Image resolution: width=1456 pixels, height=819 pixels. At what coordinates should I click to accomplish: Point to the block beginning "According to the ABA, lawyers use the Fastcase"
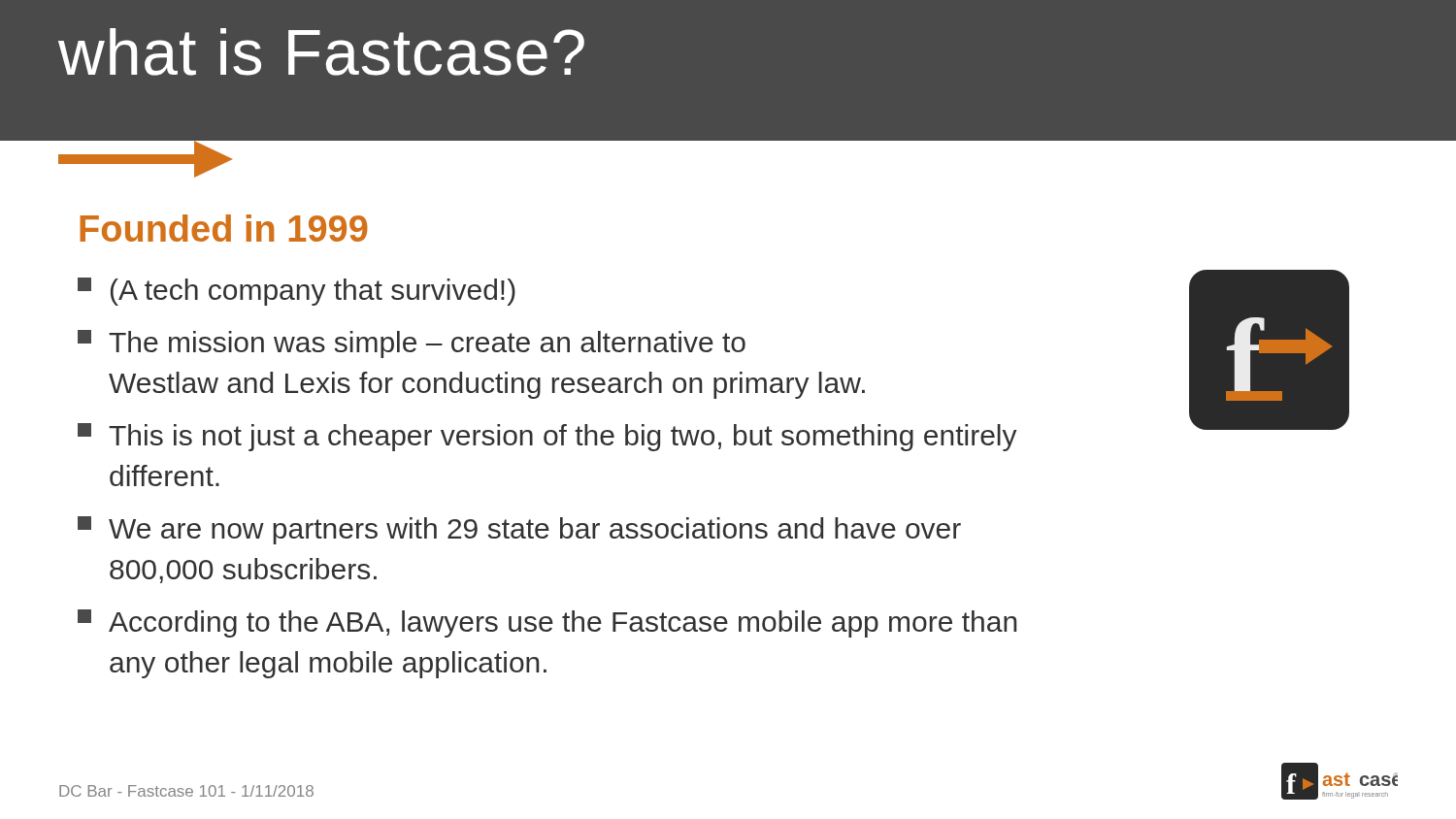click(x=602, y=642)
